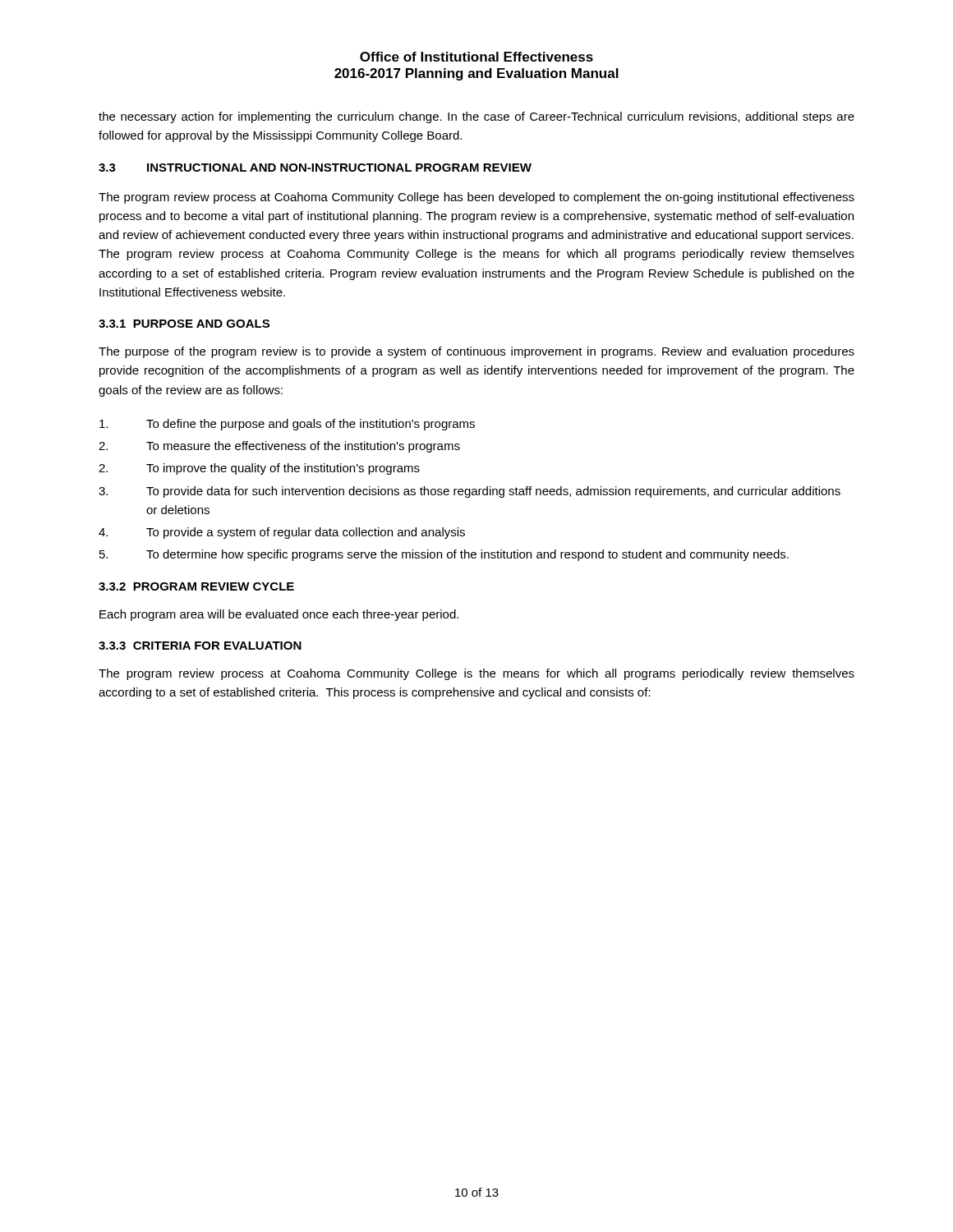Find the text block starting "3.3 INSTRUCTIONAL AND NON-INSTRUCTIONAL PROGRAM REVIEW"
Image resolution: width=953 pixels, height=1232 pixels.
(315, 167)
